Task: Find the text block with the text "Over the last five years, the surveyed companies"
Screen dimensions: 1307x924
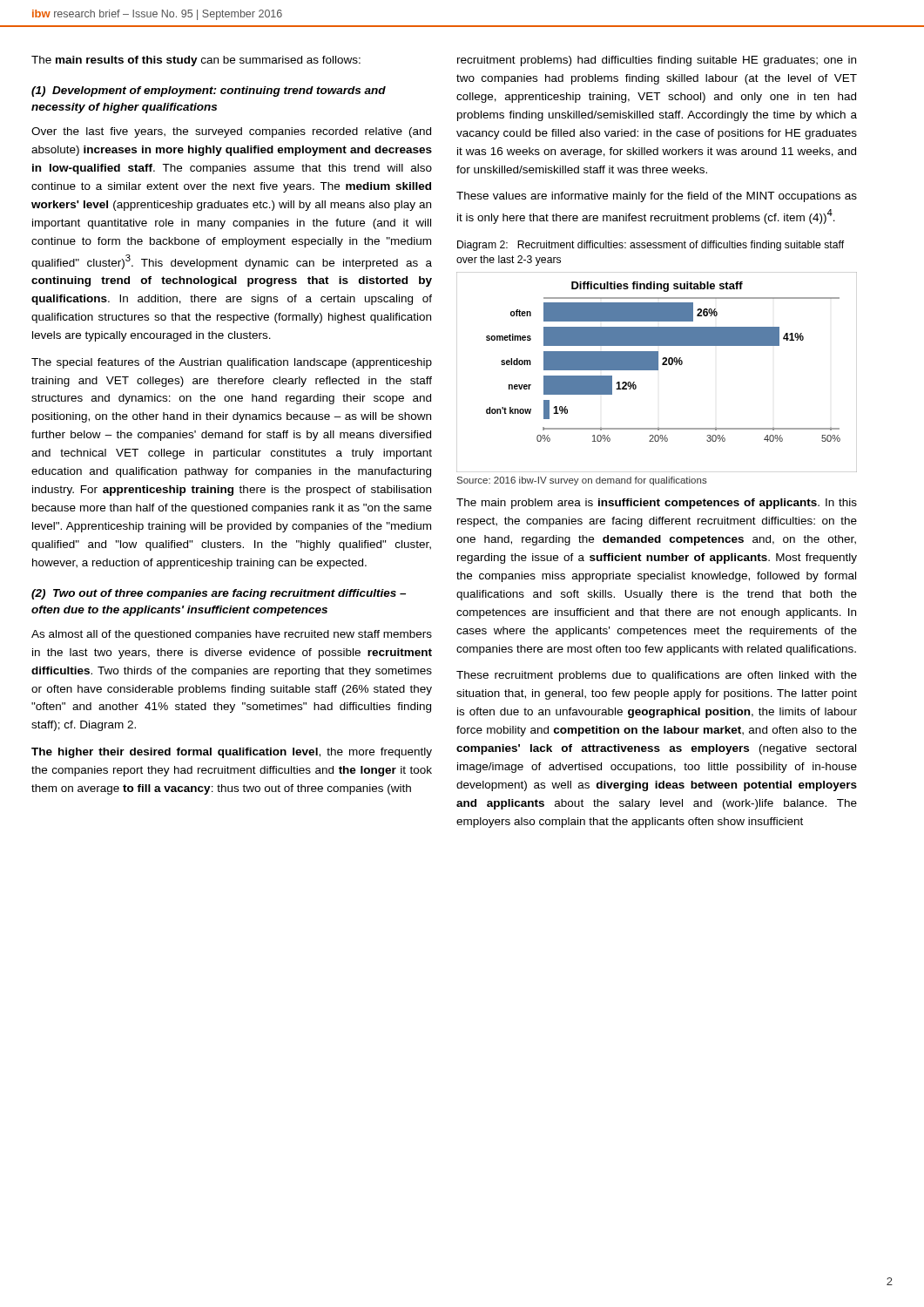Action: coord(232,233)
